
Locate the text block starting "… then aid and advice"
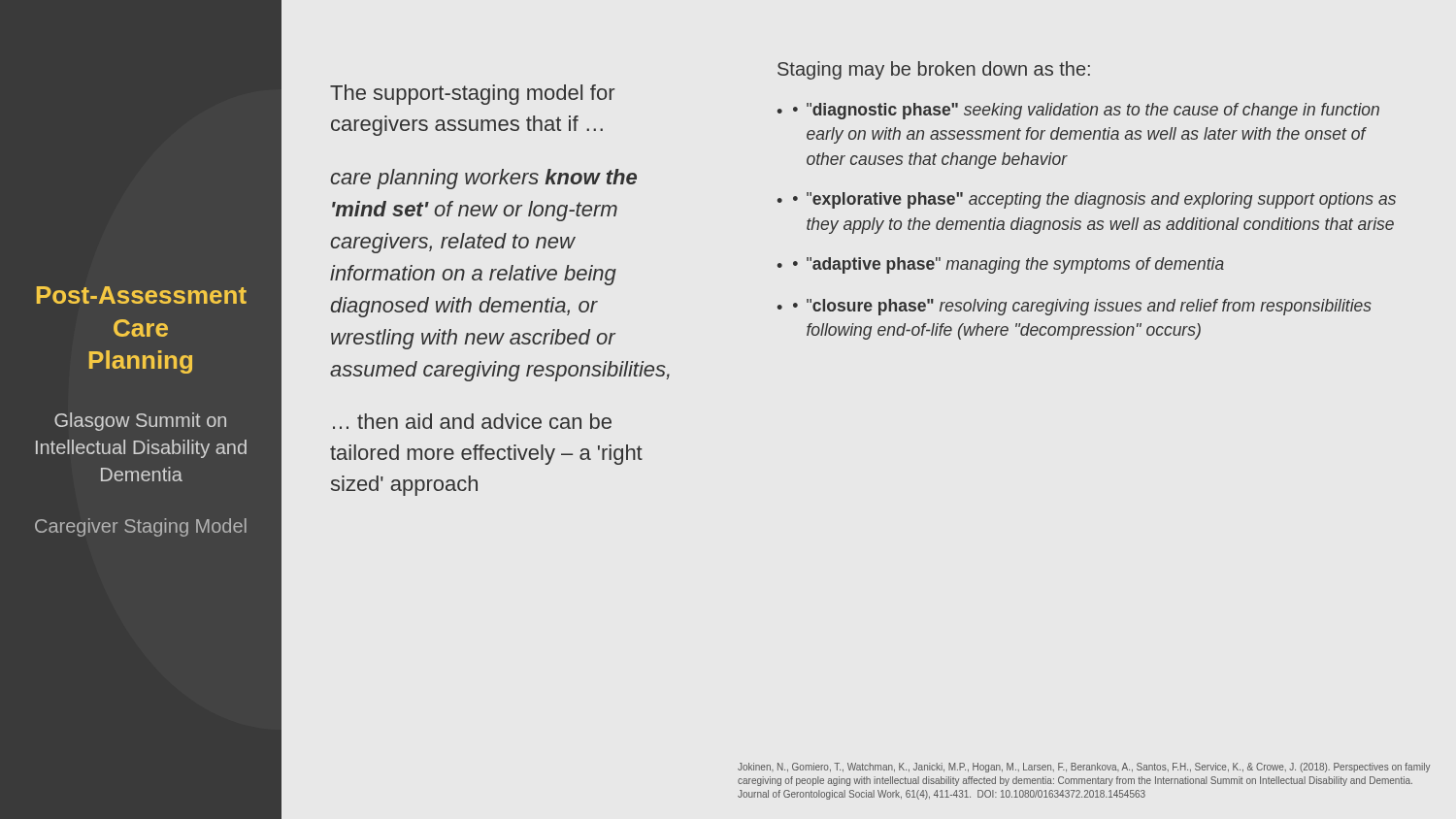(505, 453)
